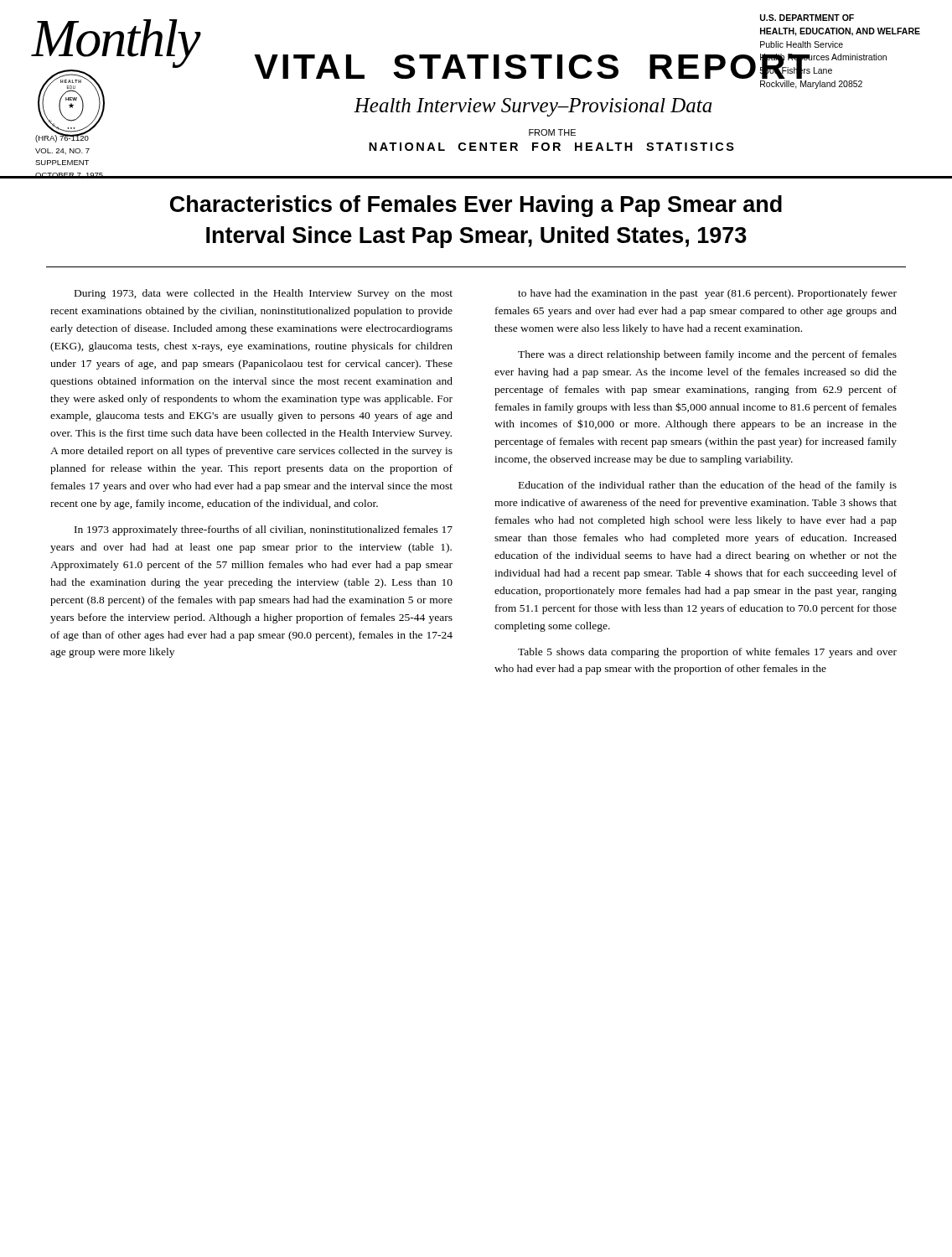Point to the passage starting "to have had the examination in"
The height and width of the screenshot is (1257, 952).
tap(696, 482)
